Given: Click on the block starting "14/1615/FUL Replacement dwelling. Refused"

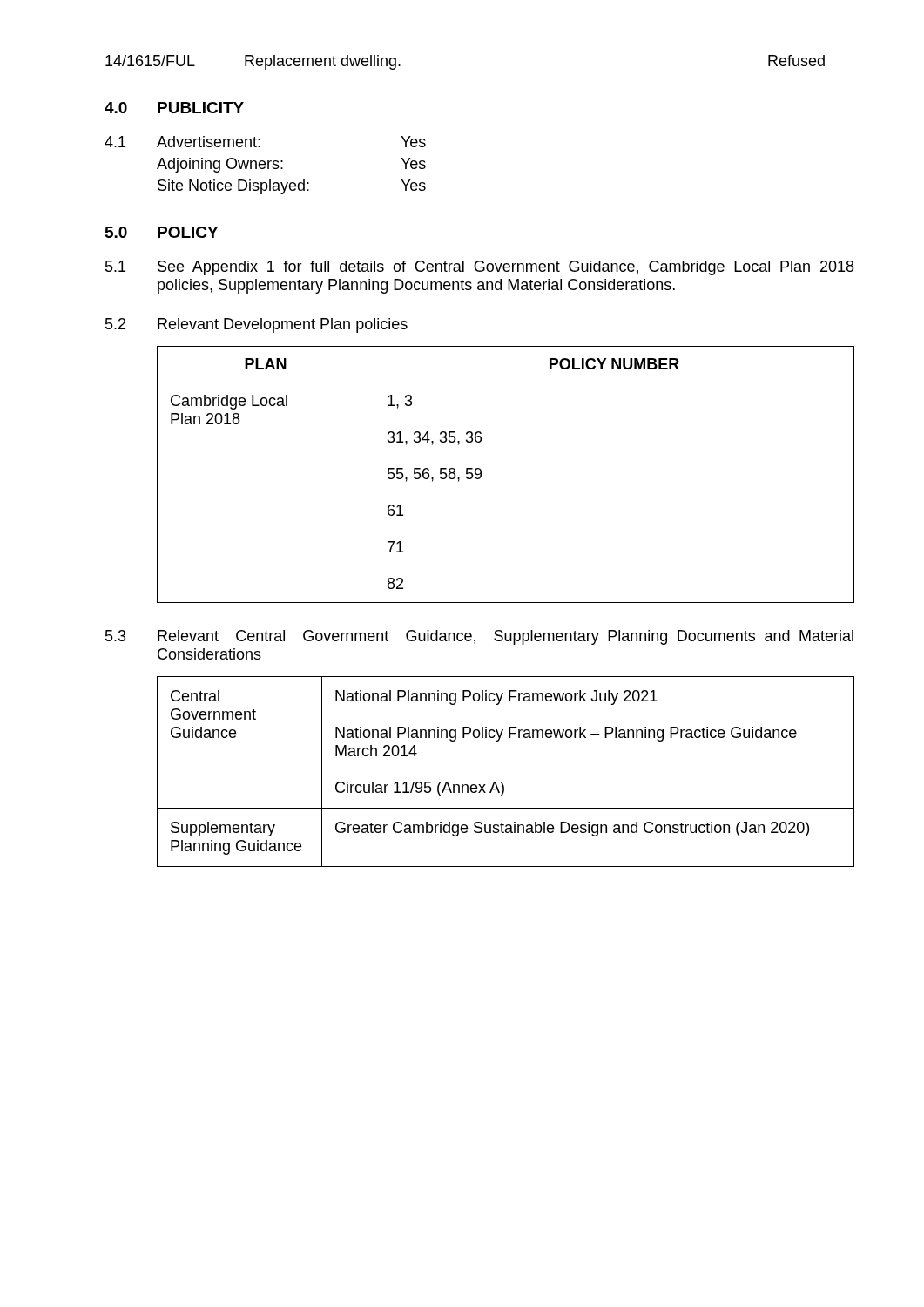Looking at the screenshot, I should 148,62.
